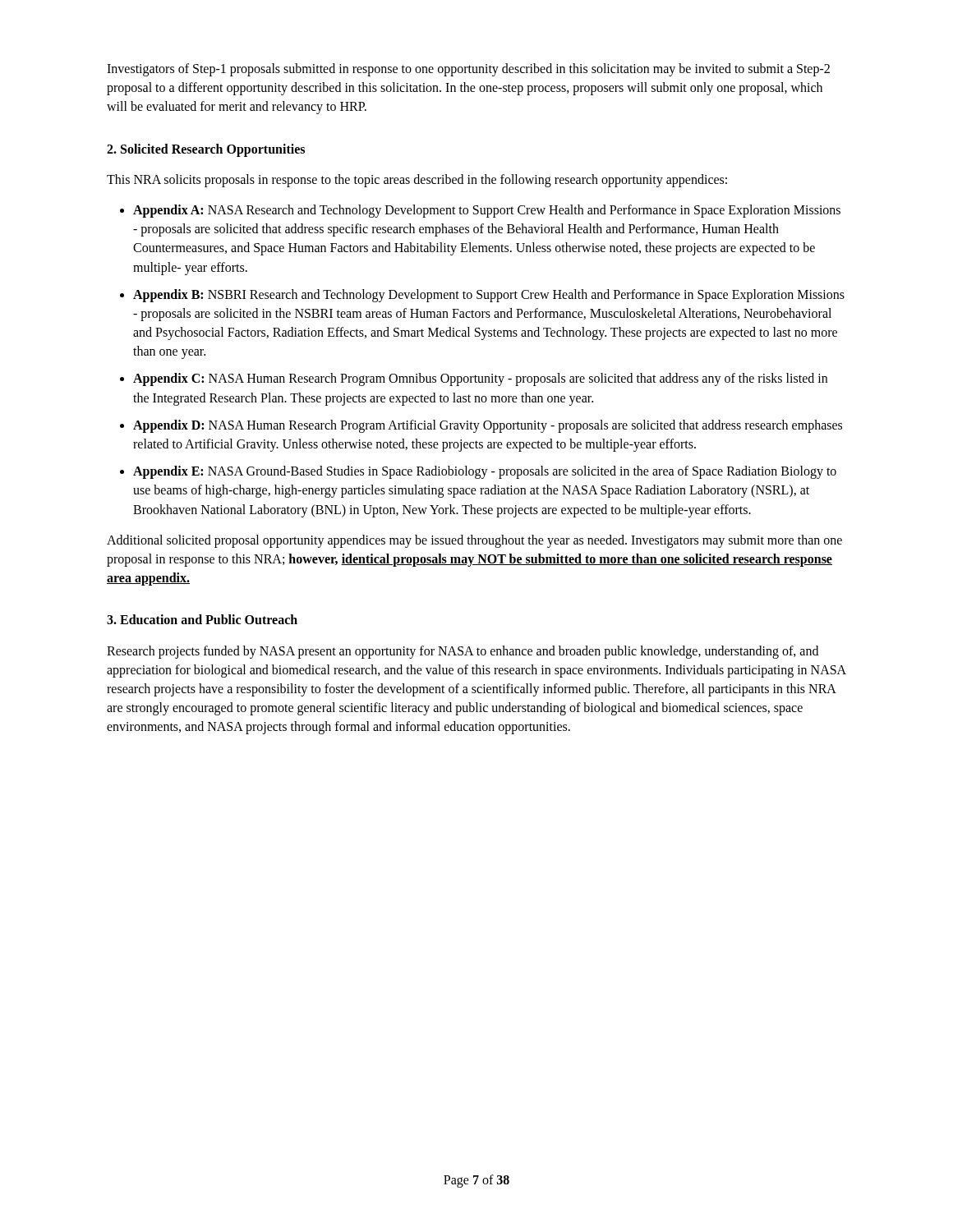Locate the list item that says "Appendix B: NSBRI Research and Technology"

pos(489,323)
